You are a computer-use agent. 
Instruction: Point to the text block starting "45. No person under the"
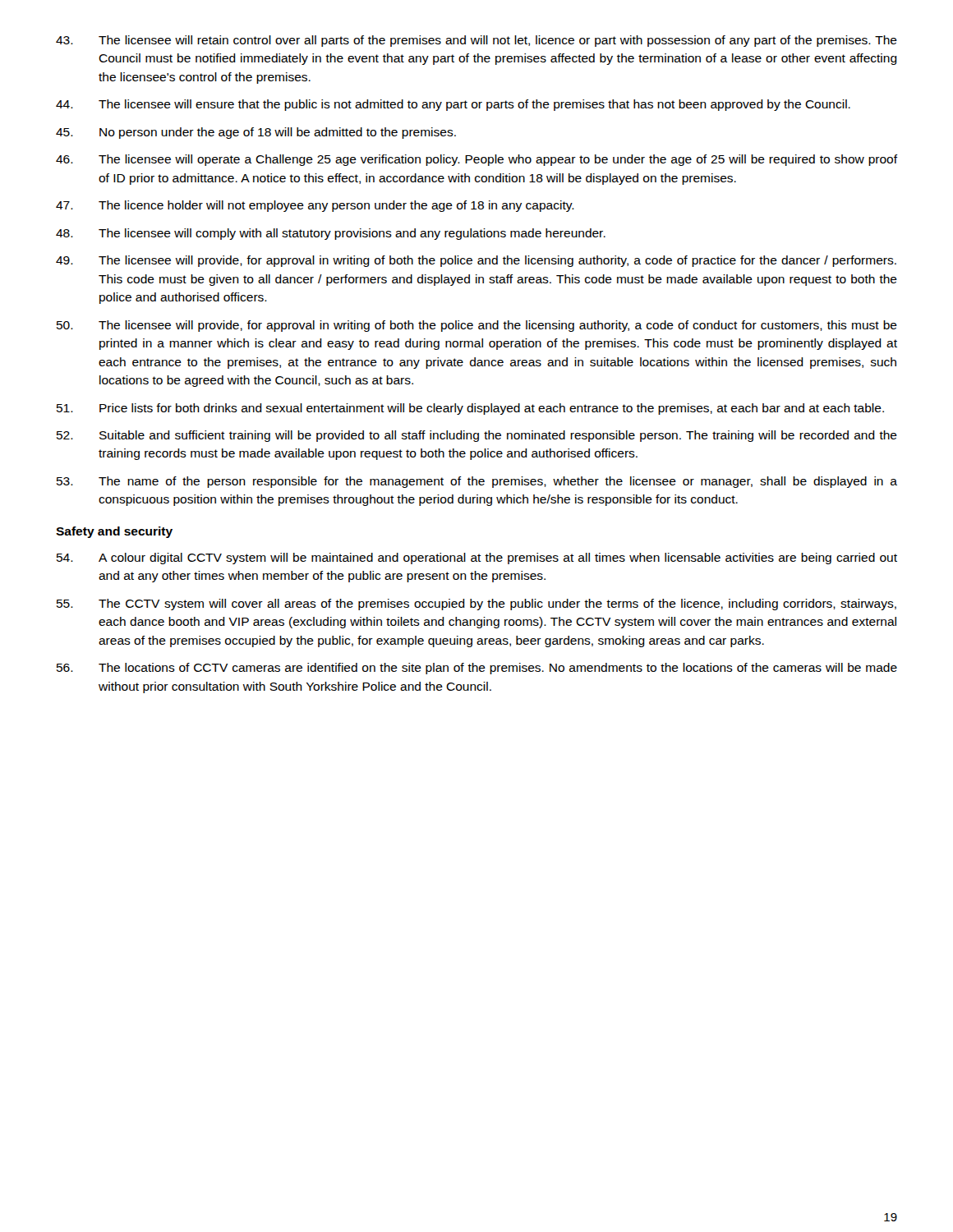(256, 133)
